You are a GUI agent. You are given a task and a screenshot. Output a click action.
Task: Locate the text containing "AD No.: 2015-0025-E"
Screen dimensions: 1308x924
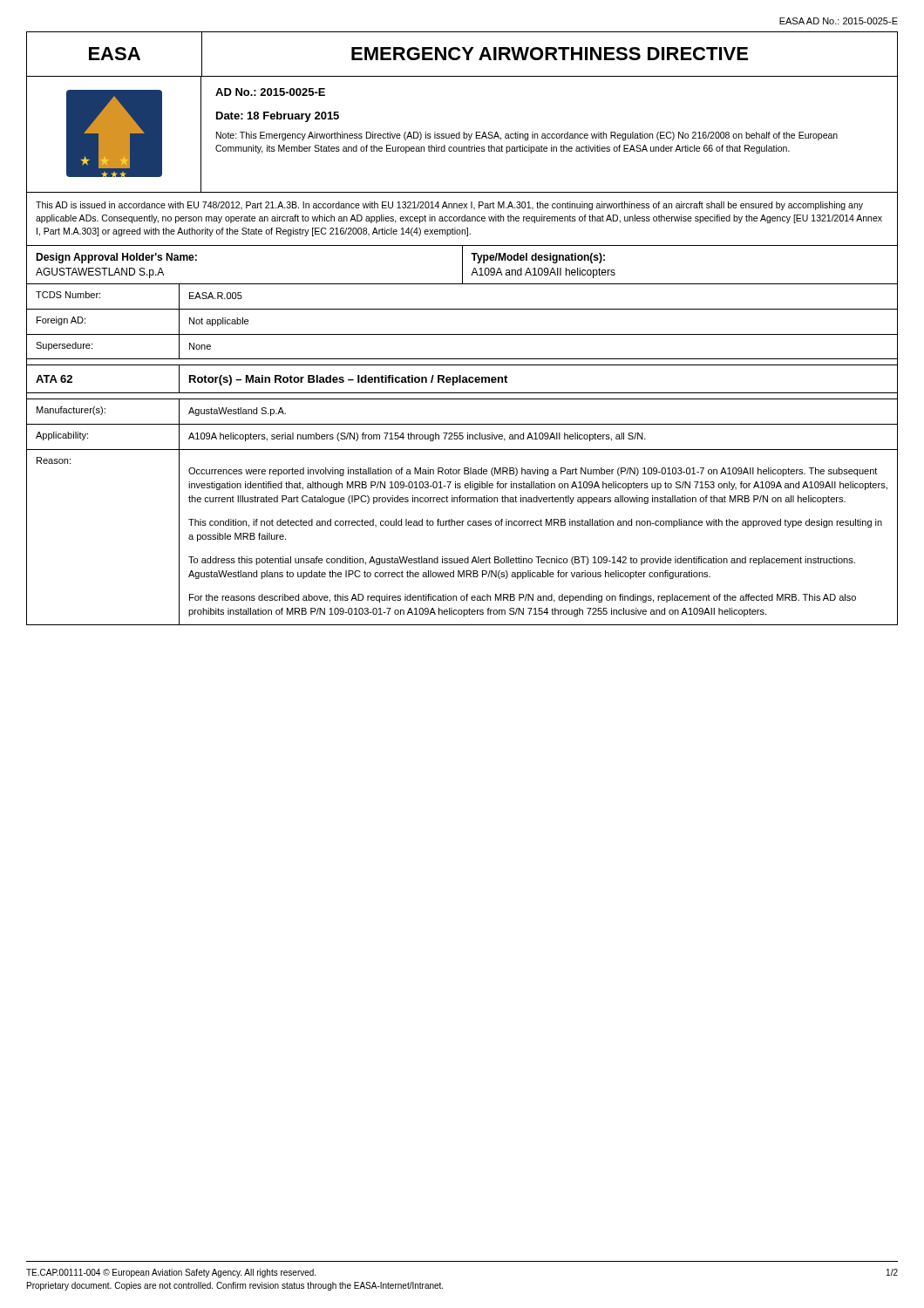[x=270, y=92]
